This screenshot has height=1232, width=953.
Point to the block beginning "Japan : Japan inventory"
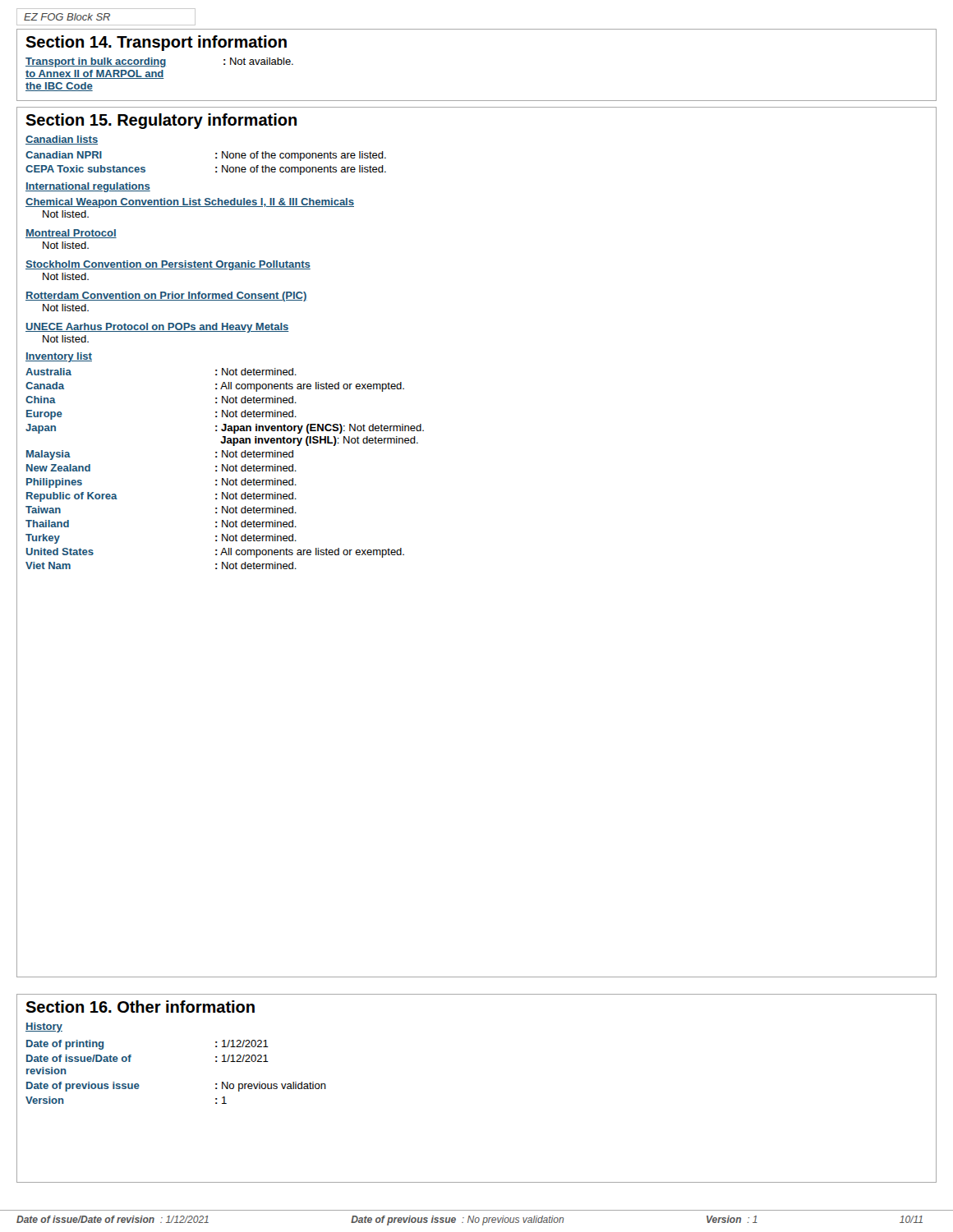pos(225,429)
